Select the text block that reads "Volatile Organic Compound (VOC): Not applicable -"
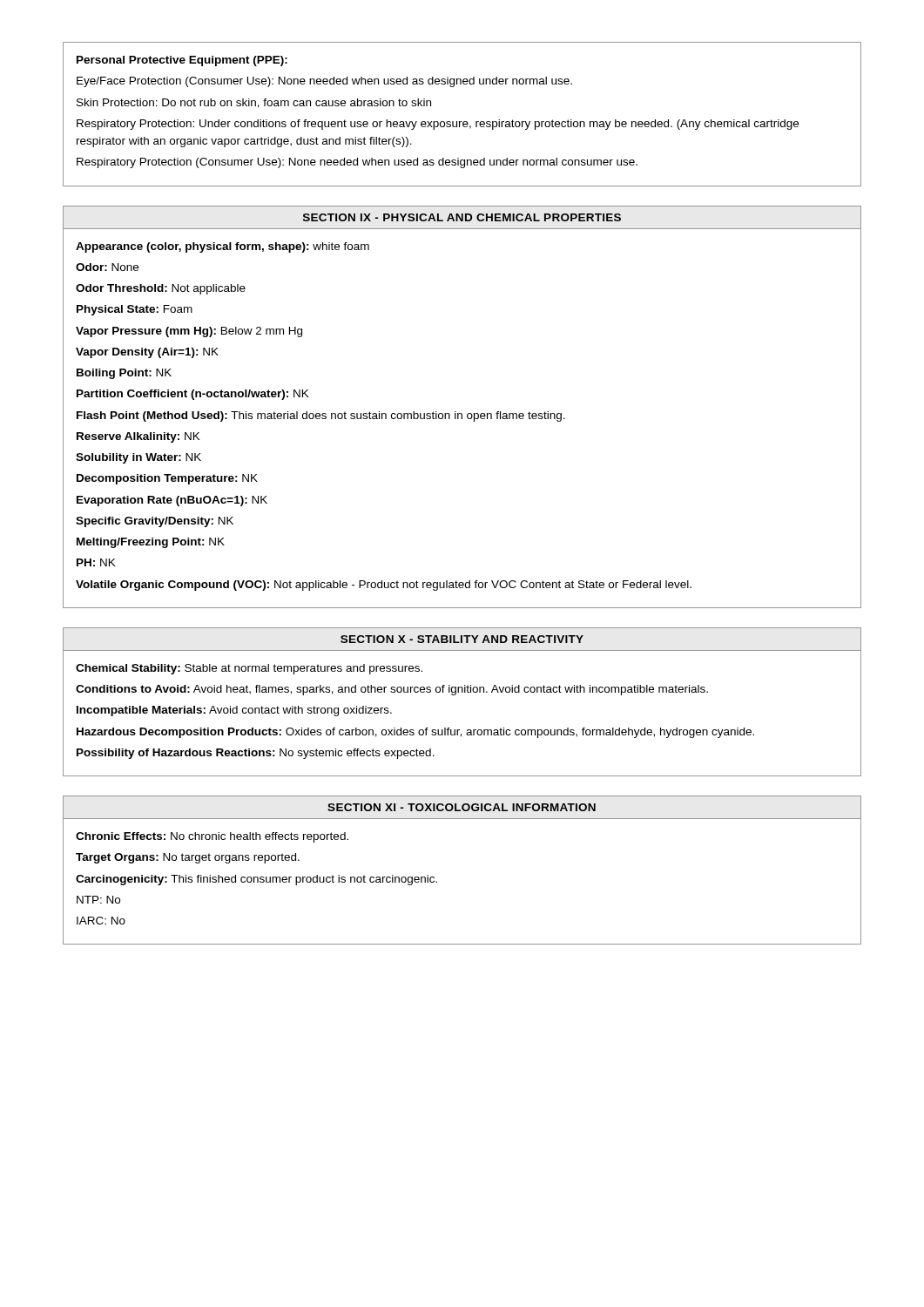924x1307 pixels. [384, 584]
